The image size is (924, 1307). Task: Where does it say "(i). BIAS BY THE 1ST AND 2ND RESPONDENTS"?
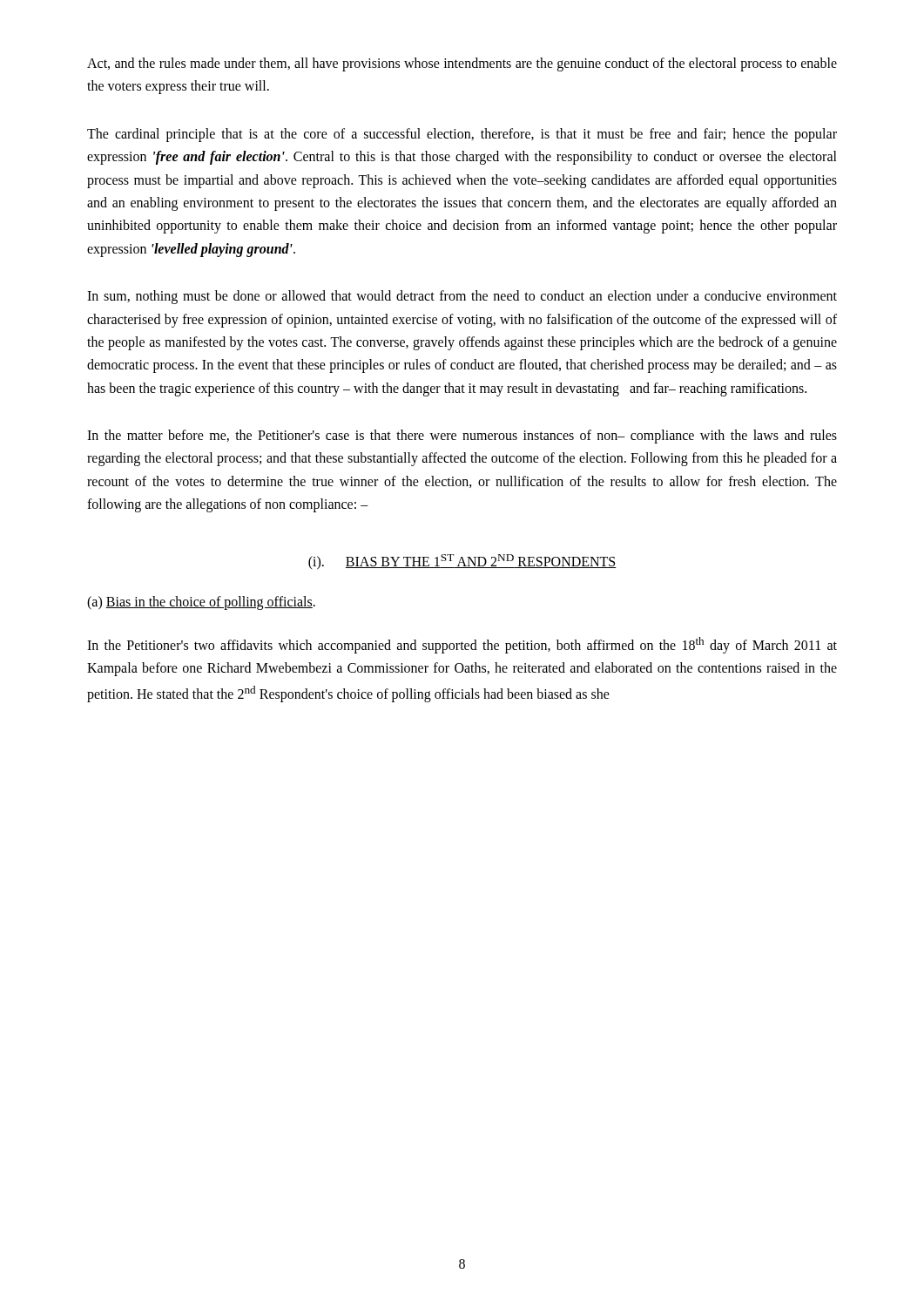[x=462, y=560]
